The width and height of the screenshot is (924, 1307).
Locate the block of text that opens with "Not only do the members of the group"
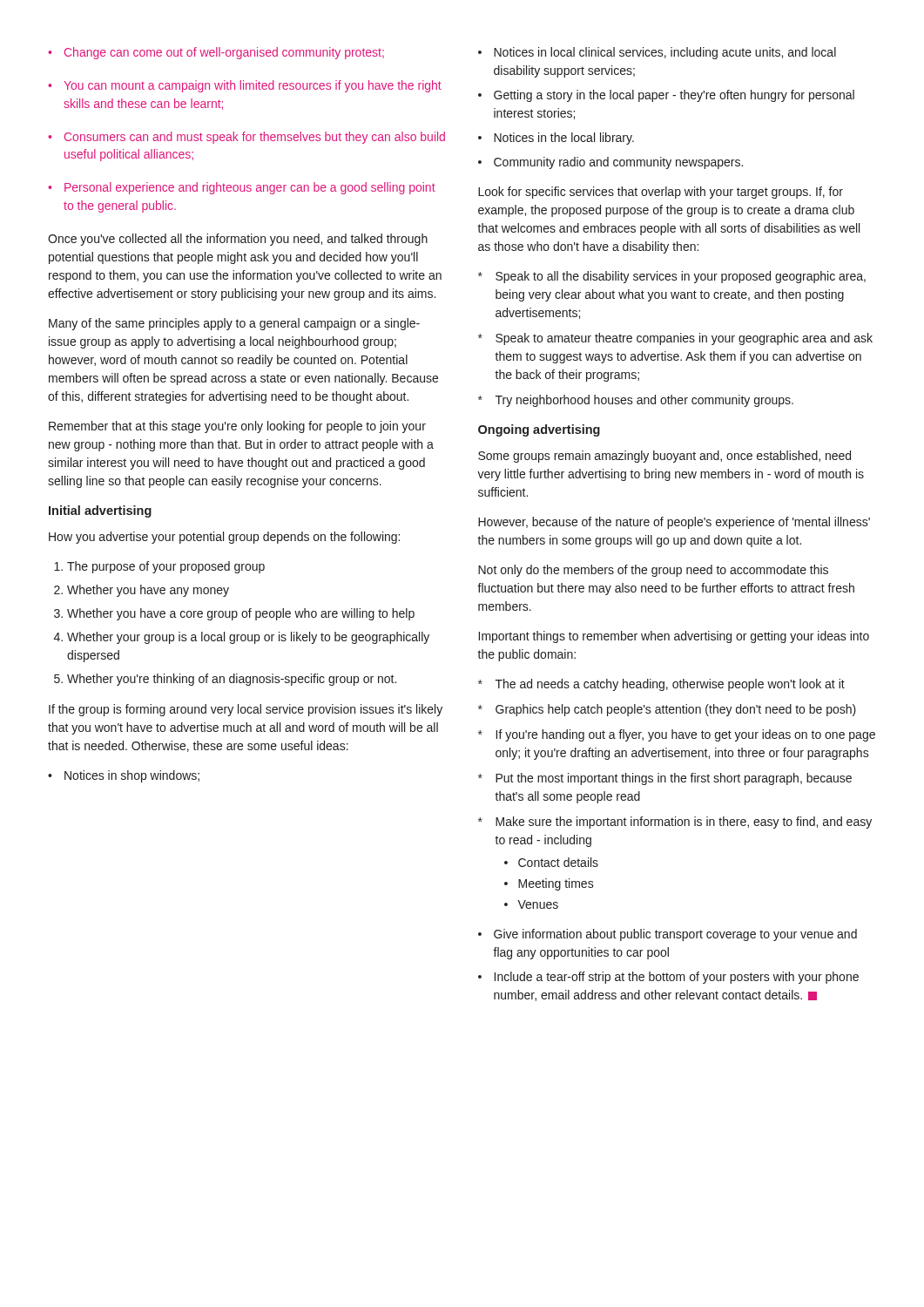click(x=677, y=588)
